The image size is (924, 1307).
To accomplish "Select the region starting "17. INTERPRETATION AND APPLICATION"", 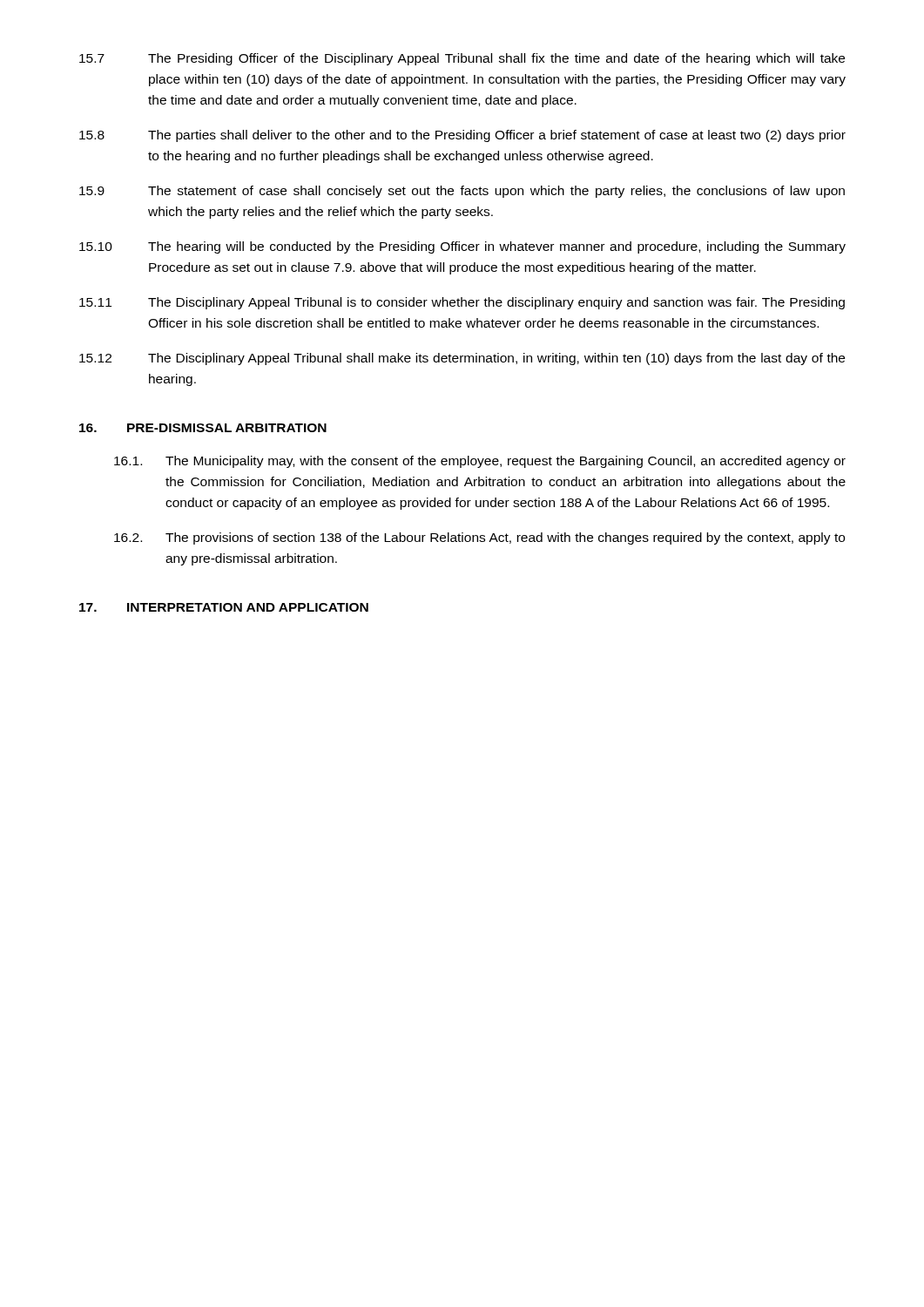I will (224, 608).
